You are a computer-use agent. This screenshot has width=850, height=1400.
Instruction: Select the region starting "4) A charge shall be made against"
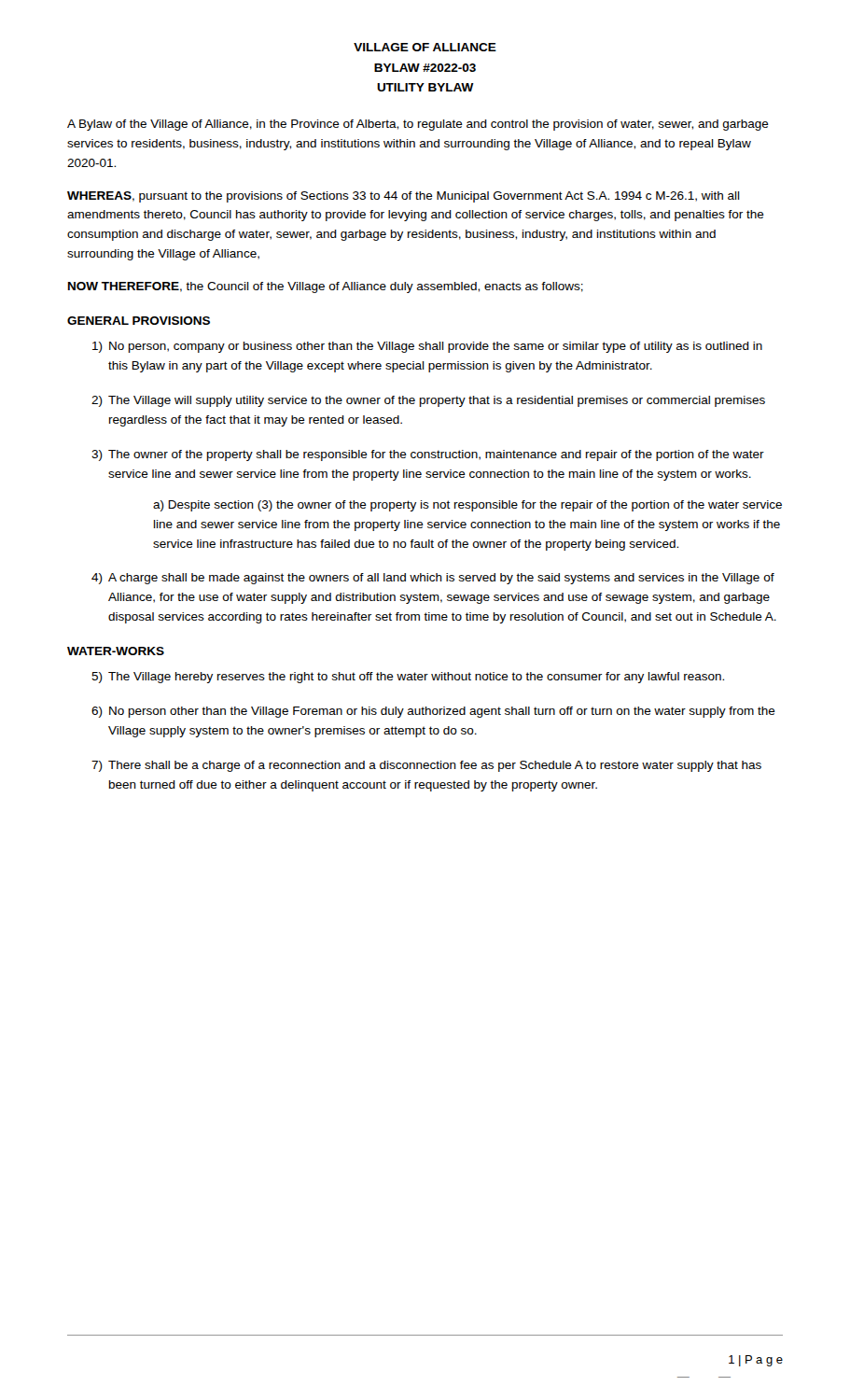tap(425, 598)
